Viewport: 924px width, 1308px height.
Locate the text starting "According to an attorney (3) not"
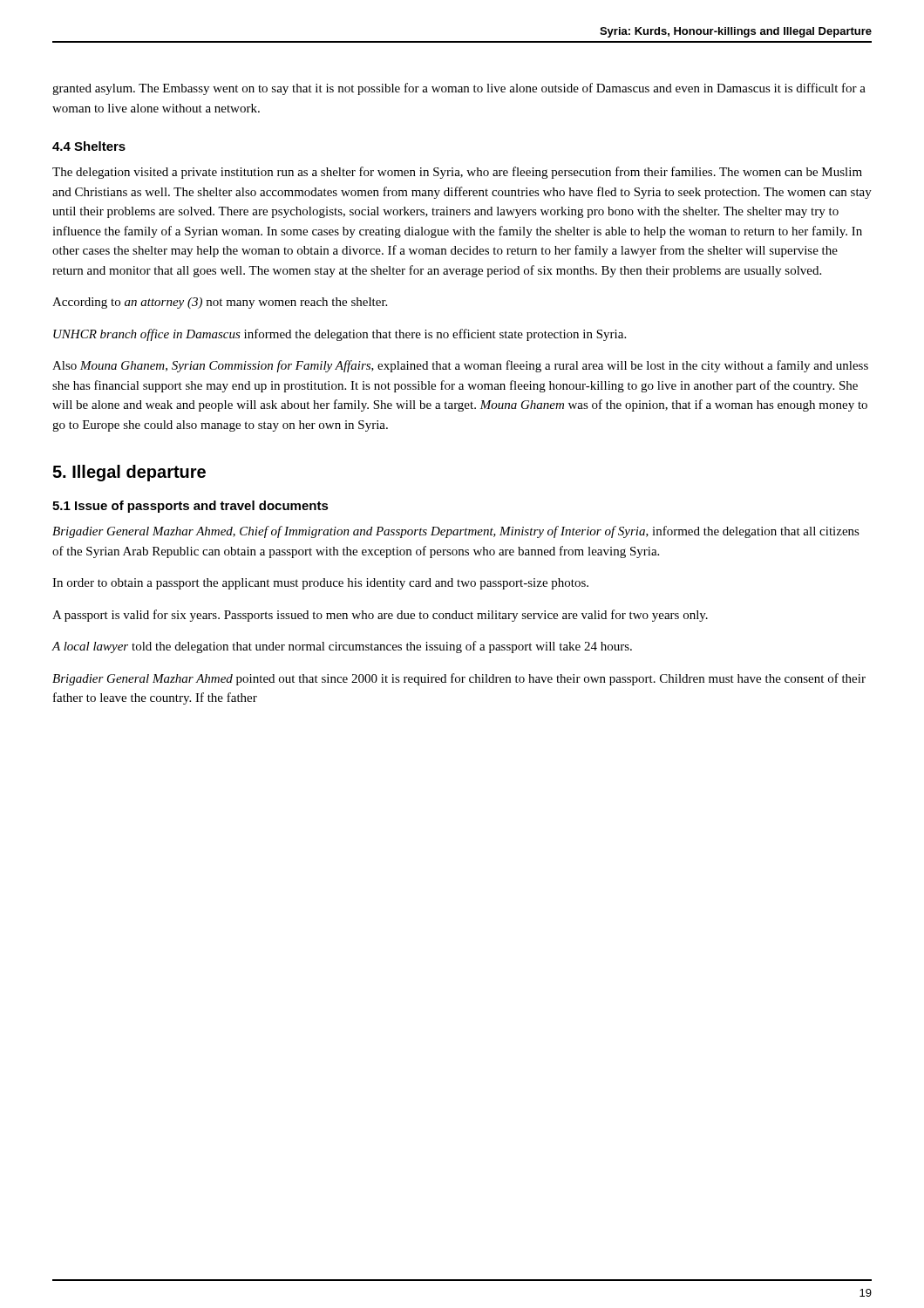pos(220,302)
